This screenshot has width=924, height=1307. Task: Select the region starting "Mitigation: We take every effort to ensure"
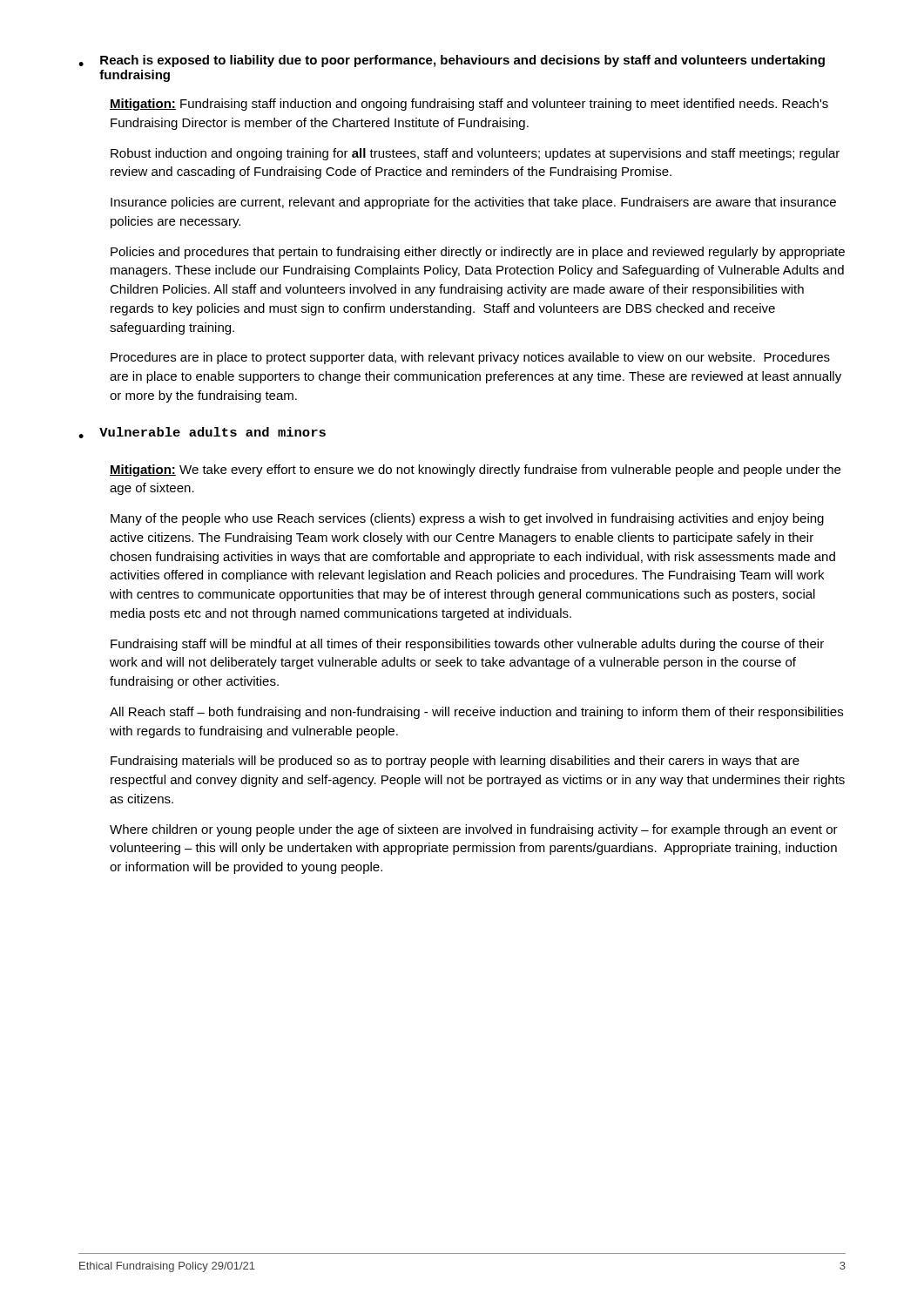pos(475,478)
